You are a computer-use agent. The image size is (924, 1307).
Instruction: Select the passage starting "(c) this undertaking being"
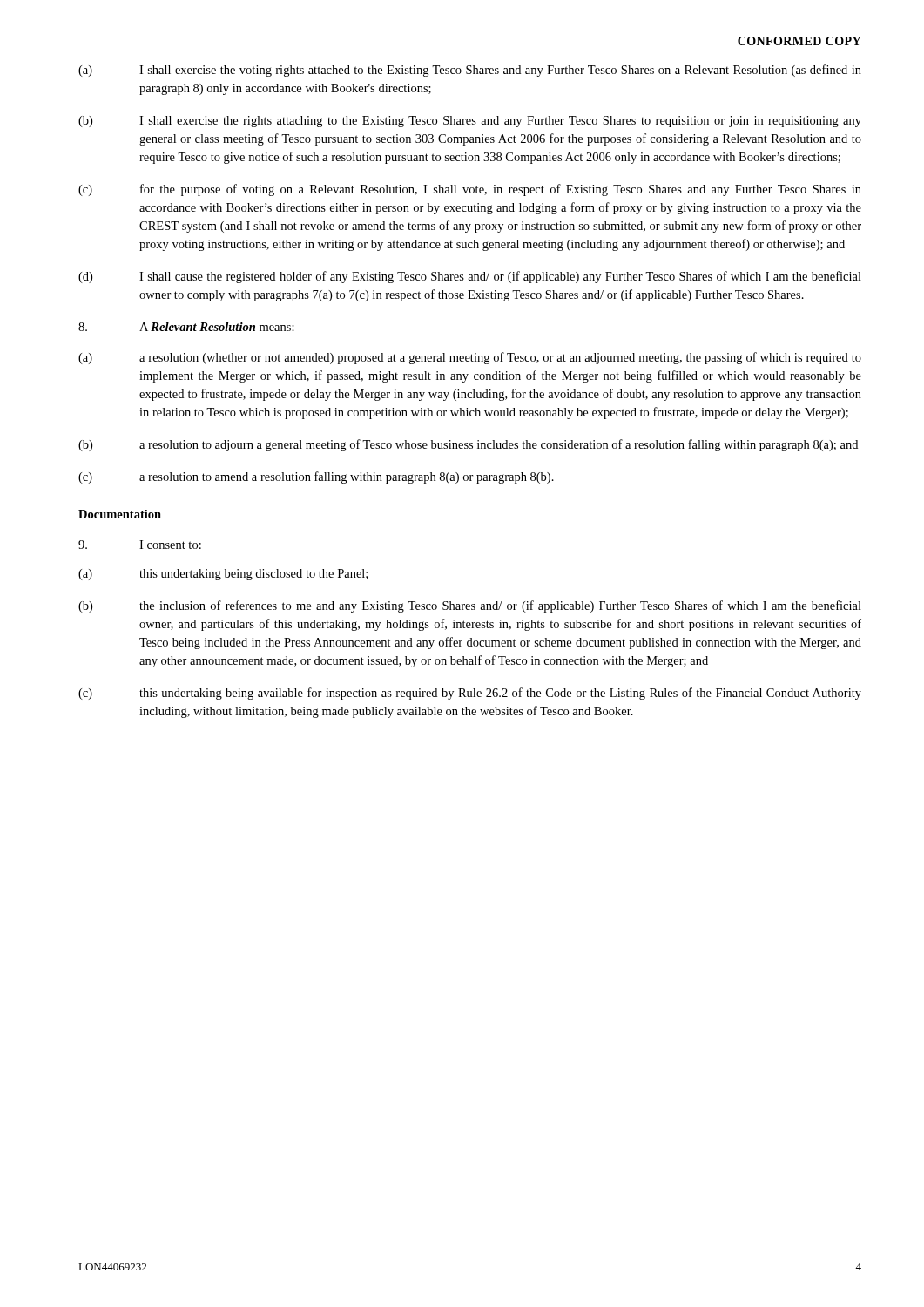coord(470,703)
